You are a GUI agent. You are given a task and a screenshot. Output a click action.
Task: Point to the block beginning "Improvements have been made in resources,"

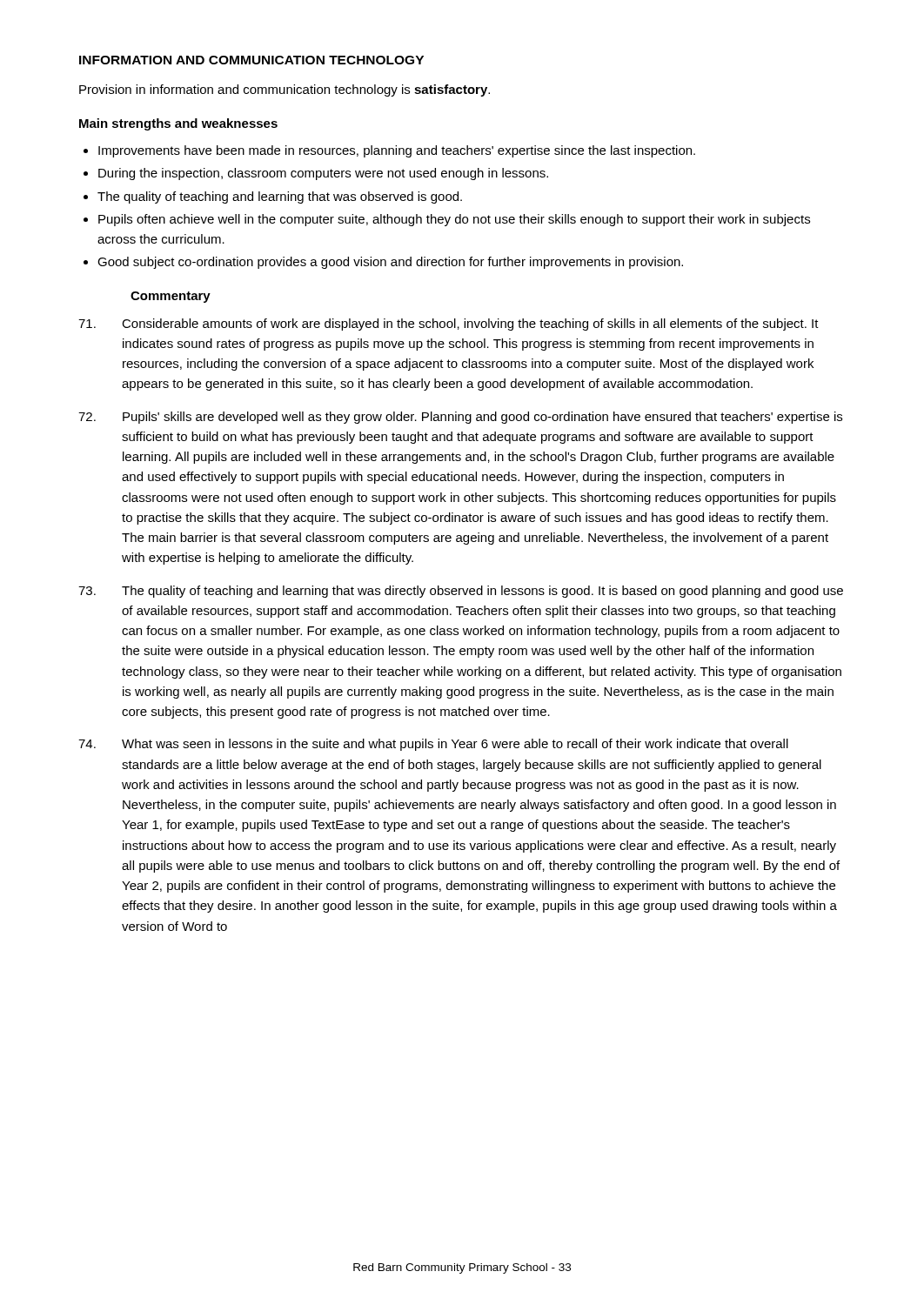397,150
